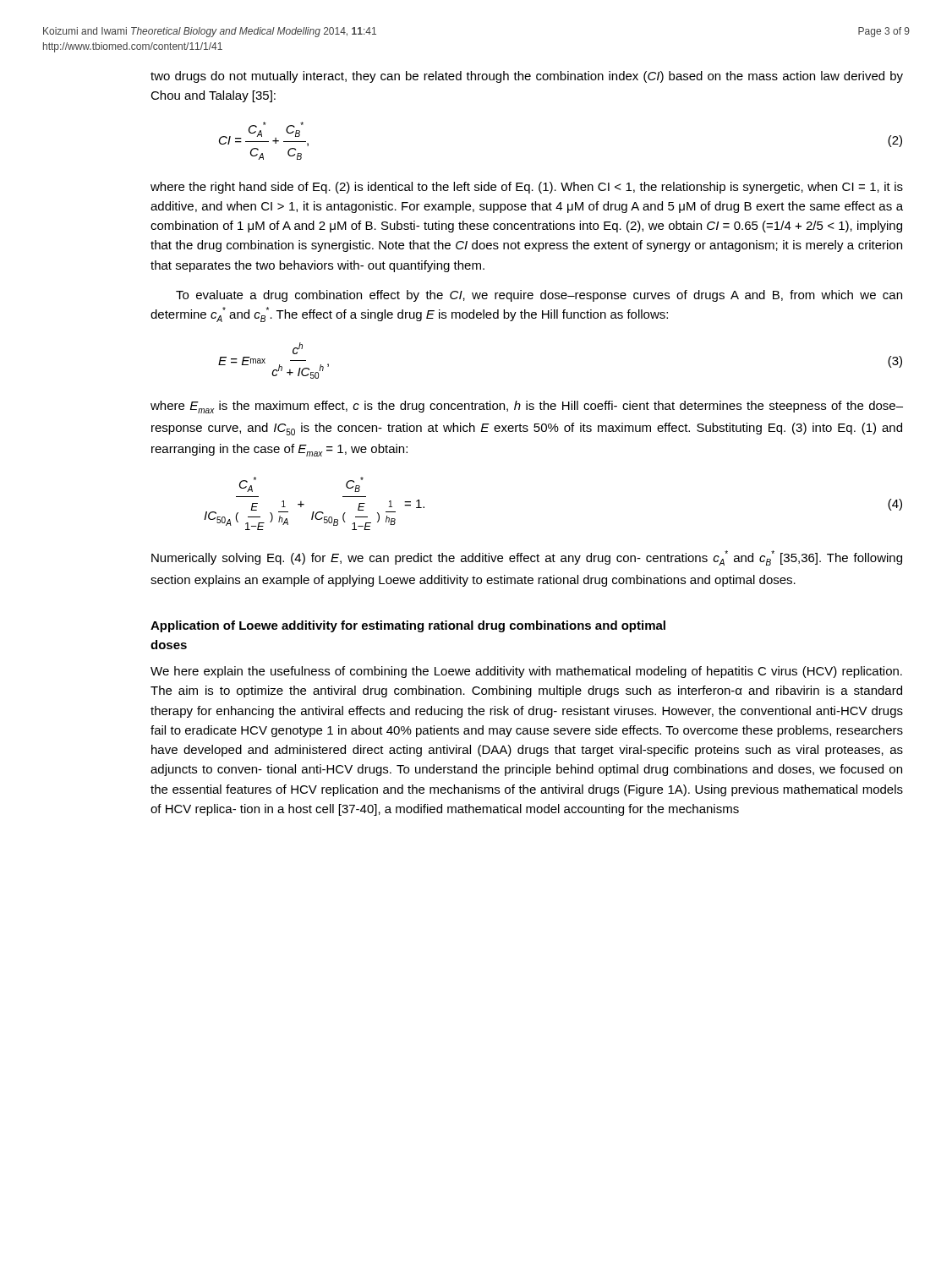Locate the block of text that opens with "two drugs do"
The image size is (952, 1268).
tap(527, 85)
